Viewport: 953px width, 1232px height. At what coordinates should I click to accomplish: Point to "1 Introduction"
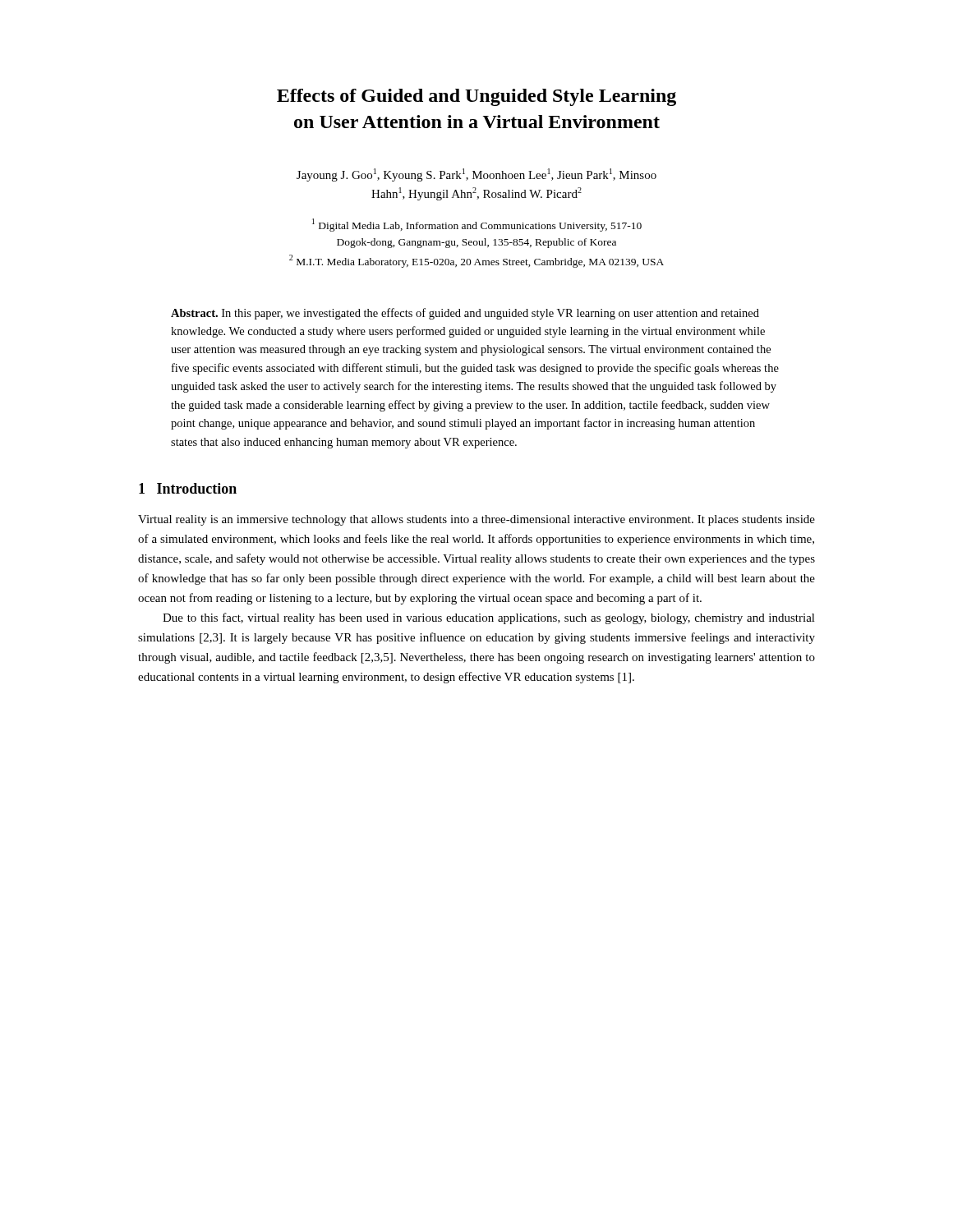click(187, 489)
